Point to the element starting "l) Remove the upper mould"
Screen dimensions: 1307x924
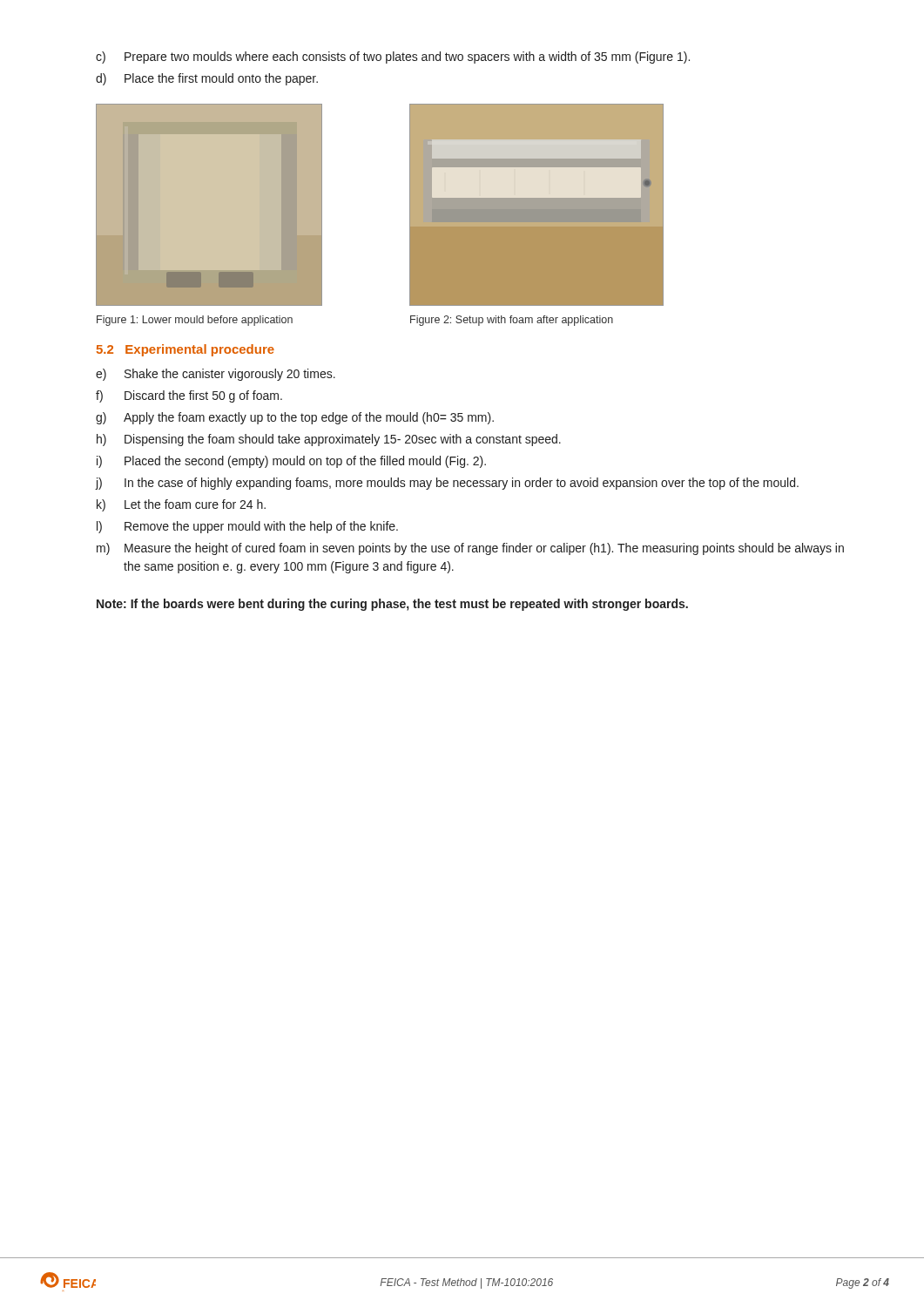coord(247,527)
